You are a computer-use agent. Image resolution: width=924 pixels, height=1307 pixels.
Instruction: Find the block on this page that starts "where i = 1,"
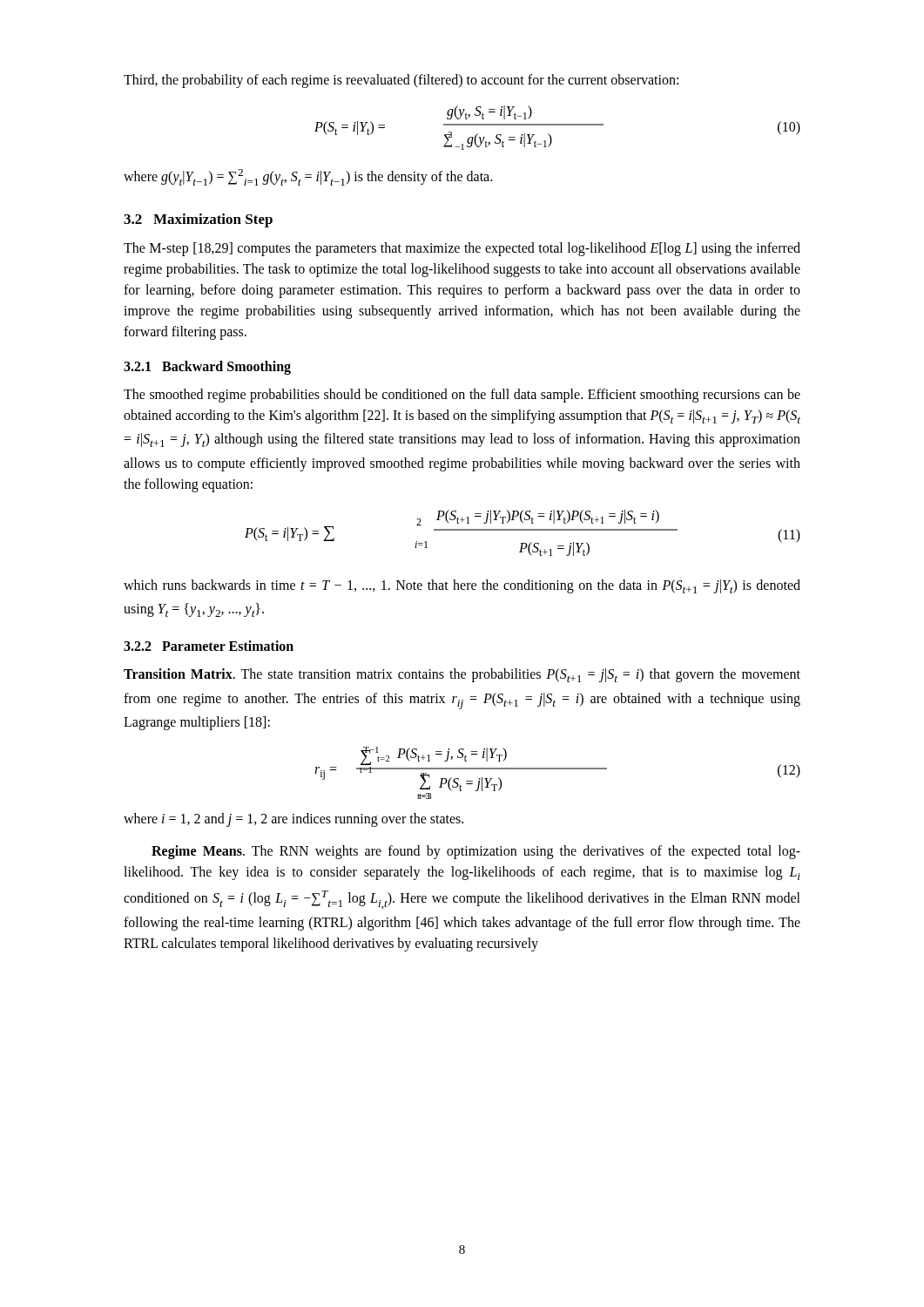pos(462,819)
